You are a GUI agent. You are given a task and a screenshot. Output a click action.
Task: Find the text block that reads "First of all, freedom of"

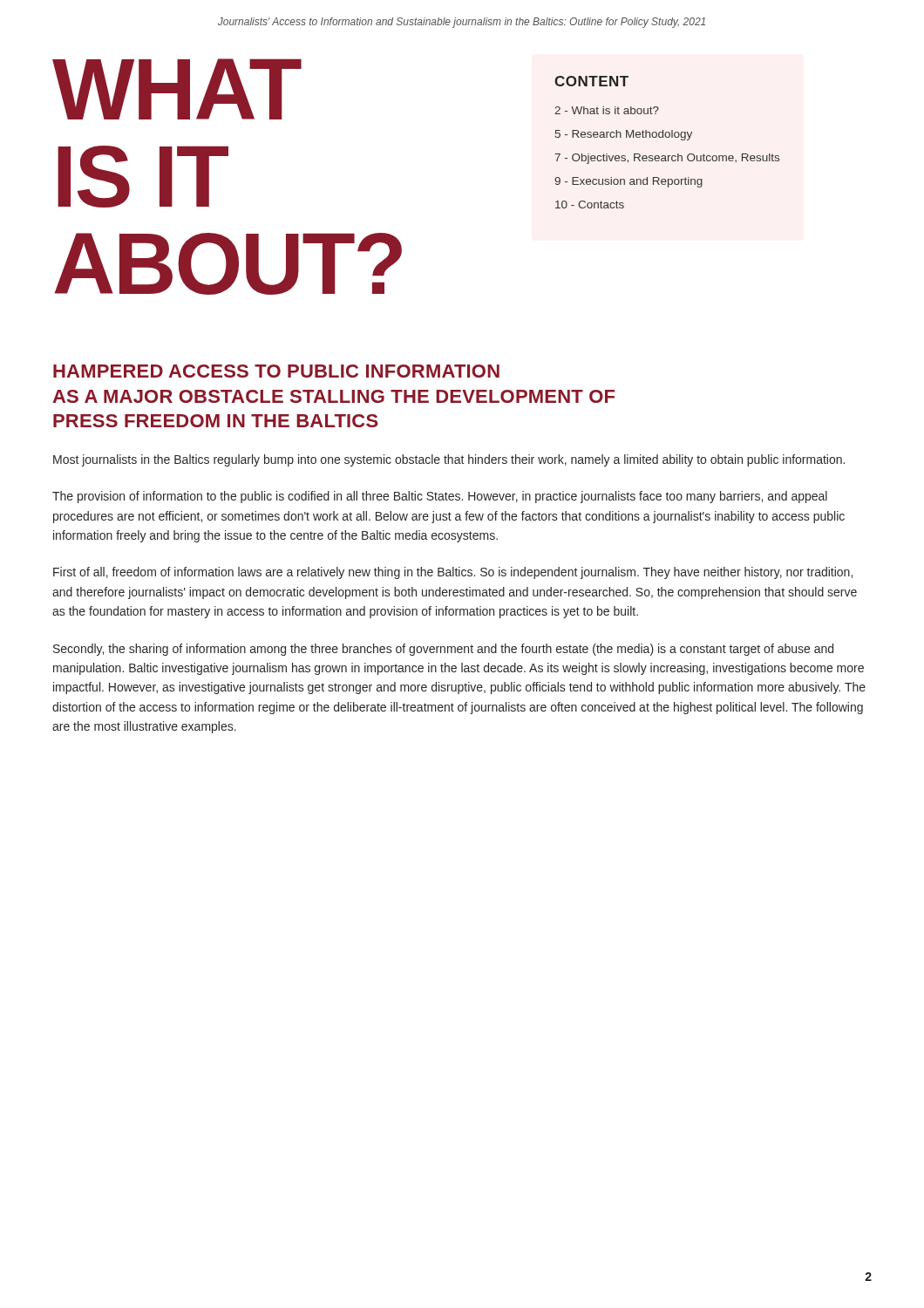click(455, 592)
